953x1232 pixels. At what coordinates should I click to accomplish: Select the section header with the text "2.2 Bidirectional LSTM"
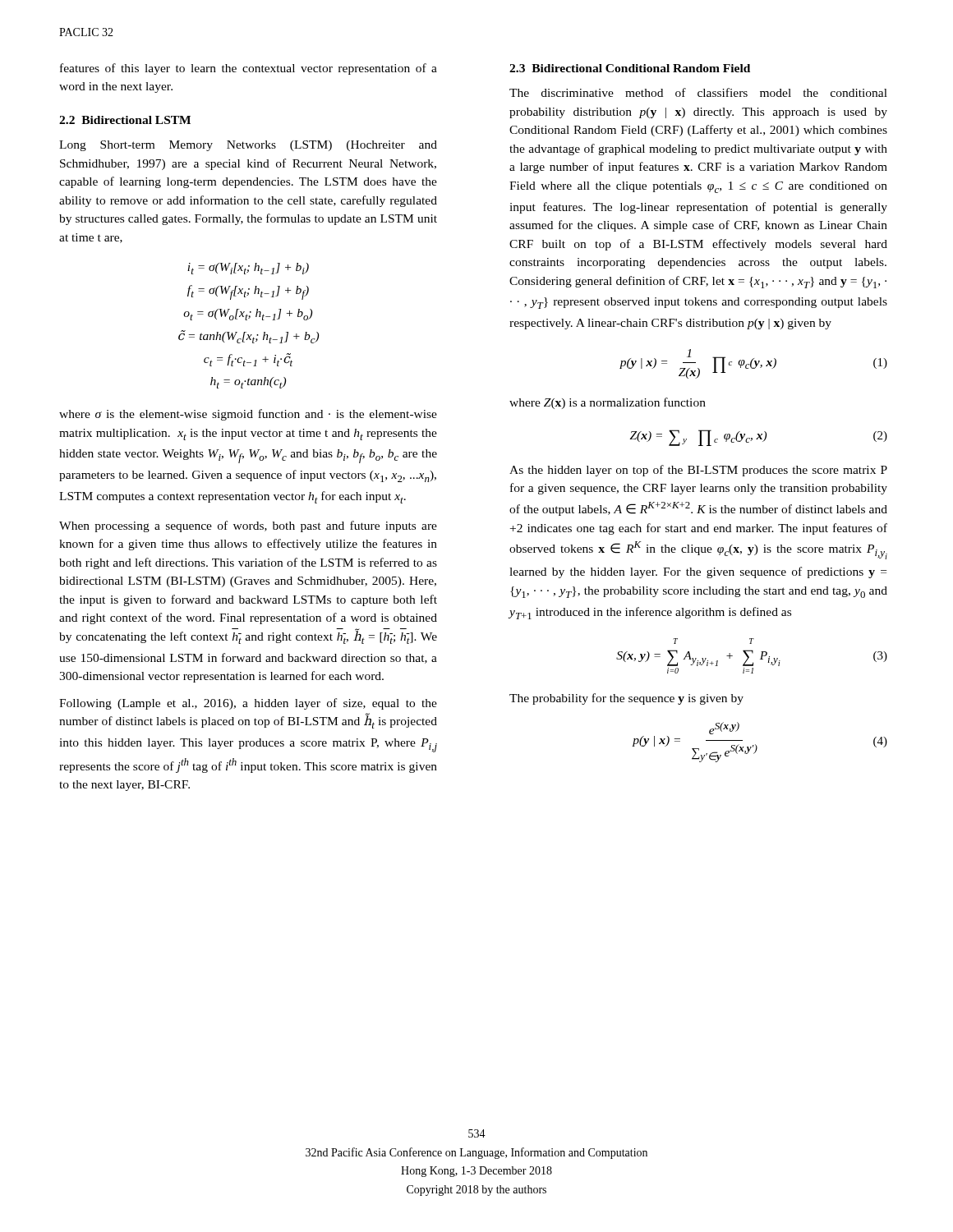[125, 119]
